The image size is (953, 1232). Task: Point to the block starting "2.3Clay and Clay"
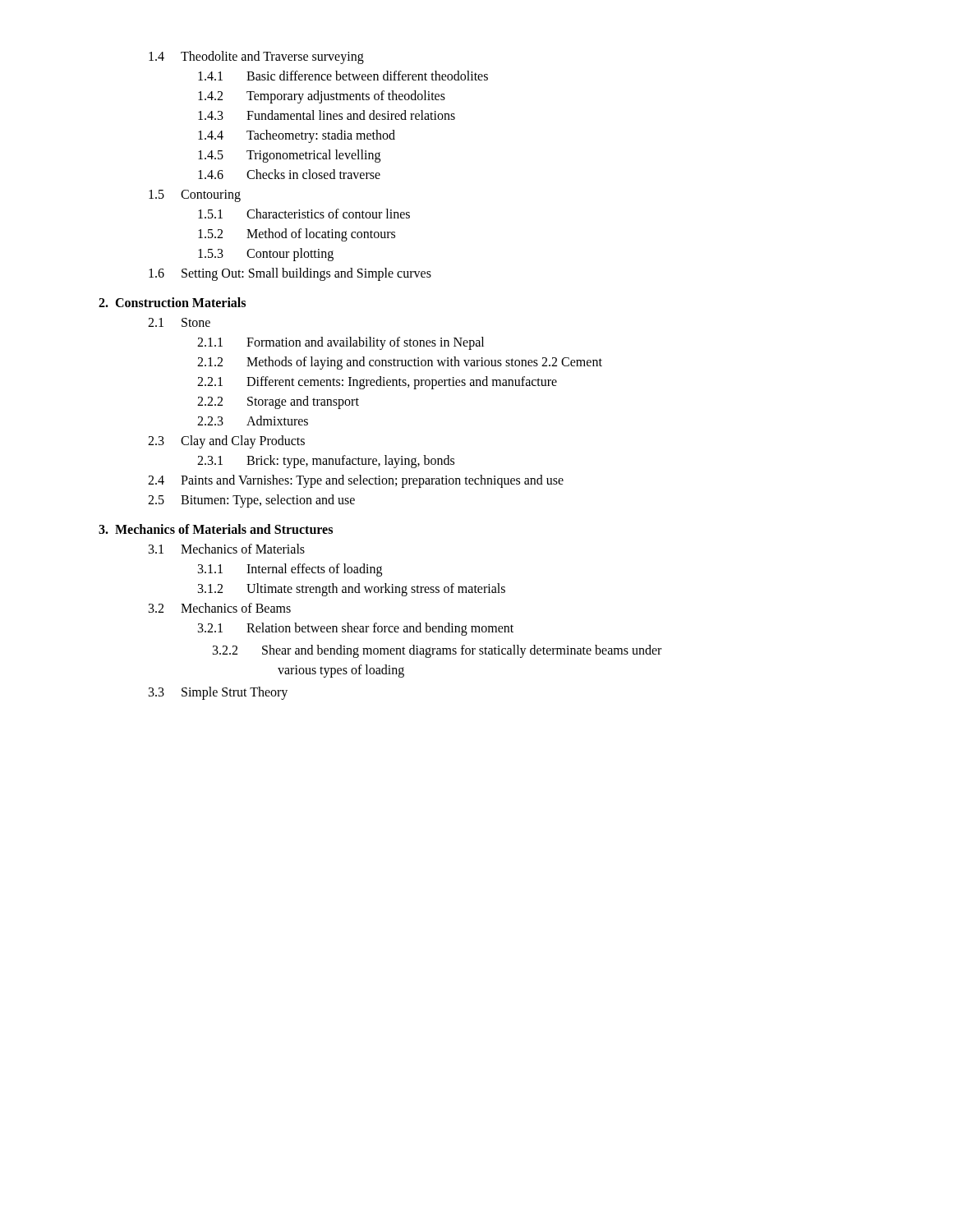pyautogui.click(x=227, y=441)
